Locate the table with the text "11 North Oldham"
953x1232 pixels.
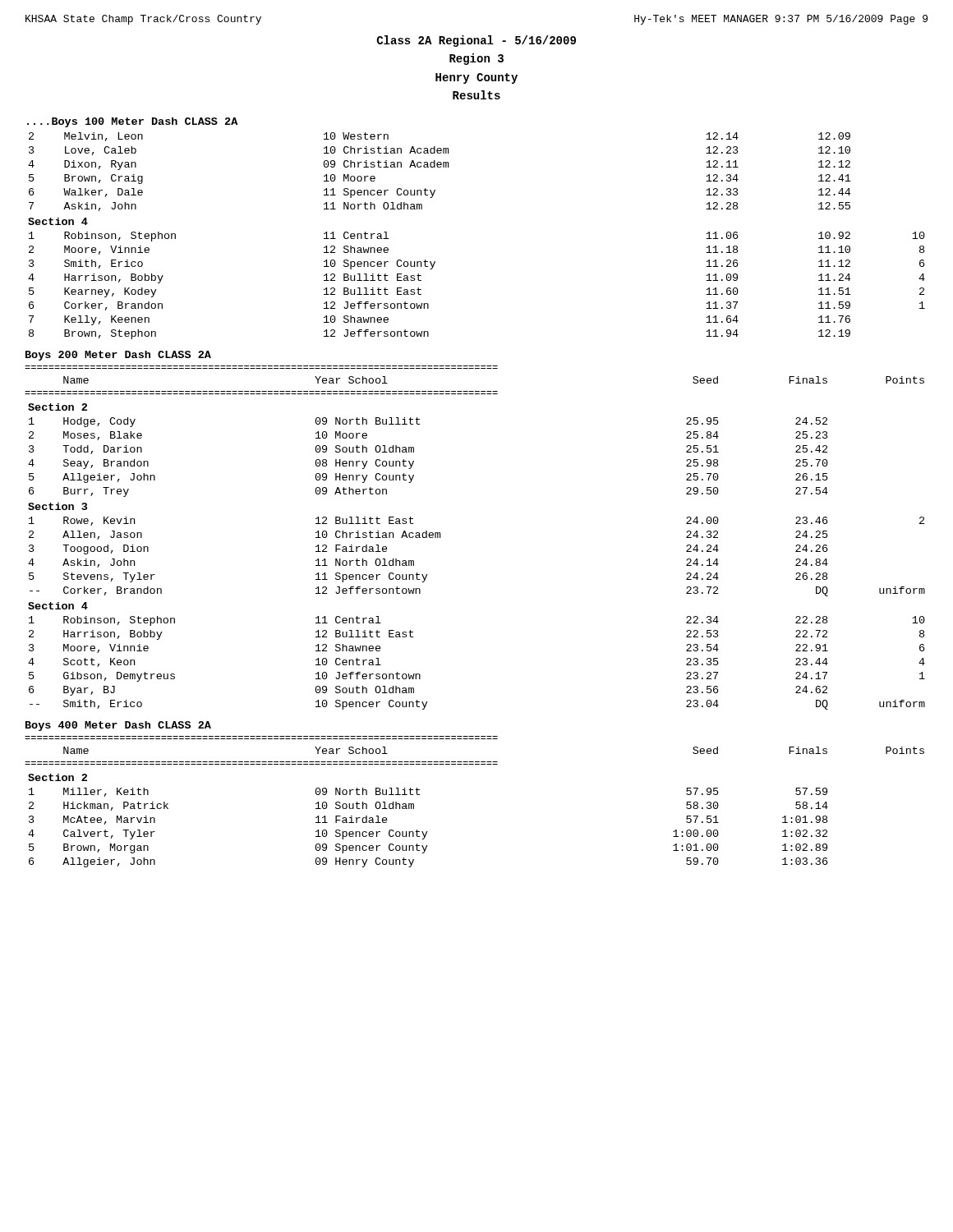tap(476, 235)
